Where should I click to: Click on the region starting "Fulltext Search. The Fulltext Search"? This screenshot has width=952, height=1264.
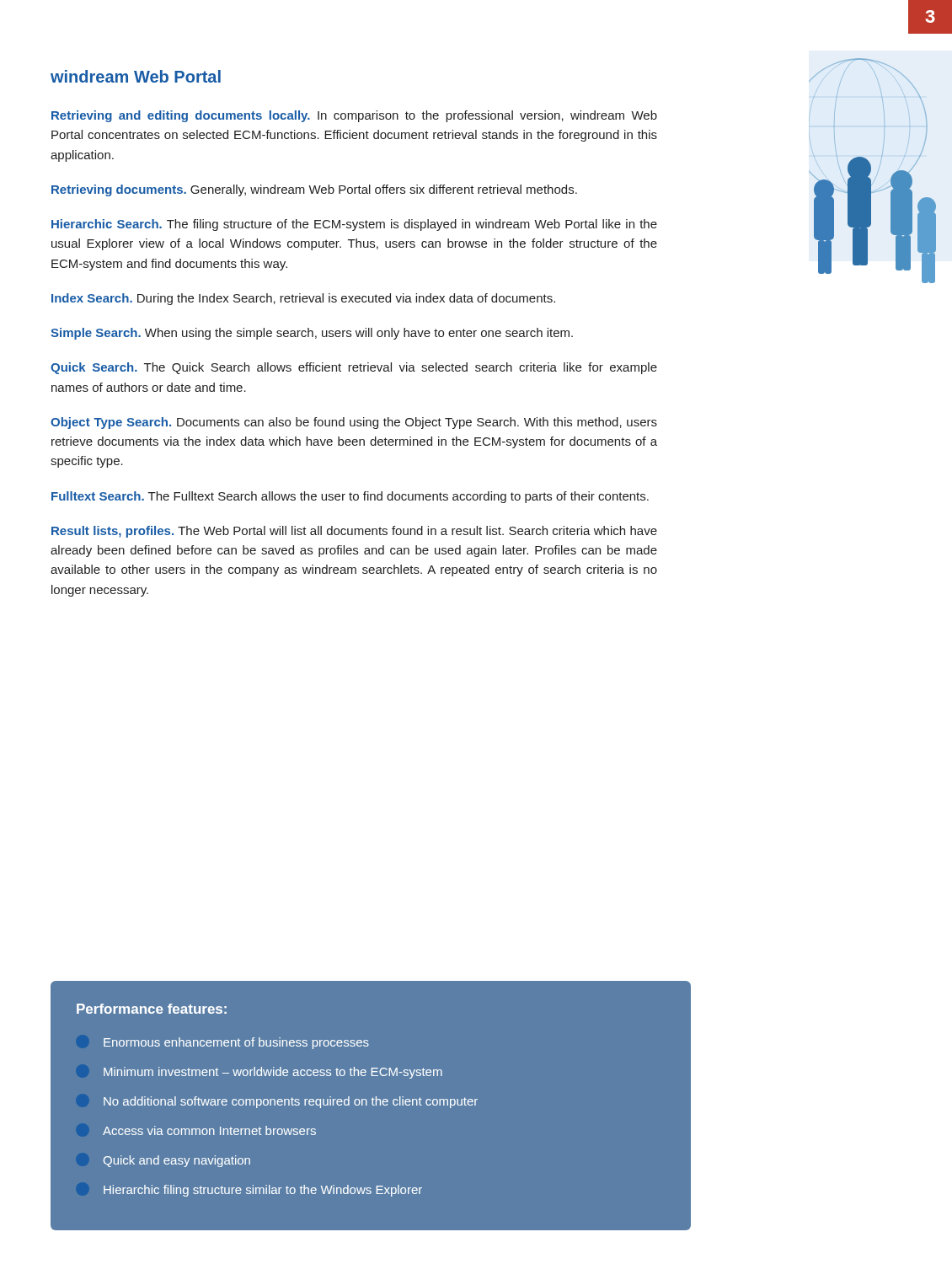click(350, 495)
